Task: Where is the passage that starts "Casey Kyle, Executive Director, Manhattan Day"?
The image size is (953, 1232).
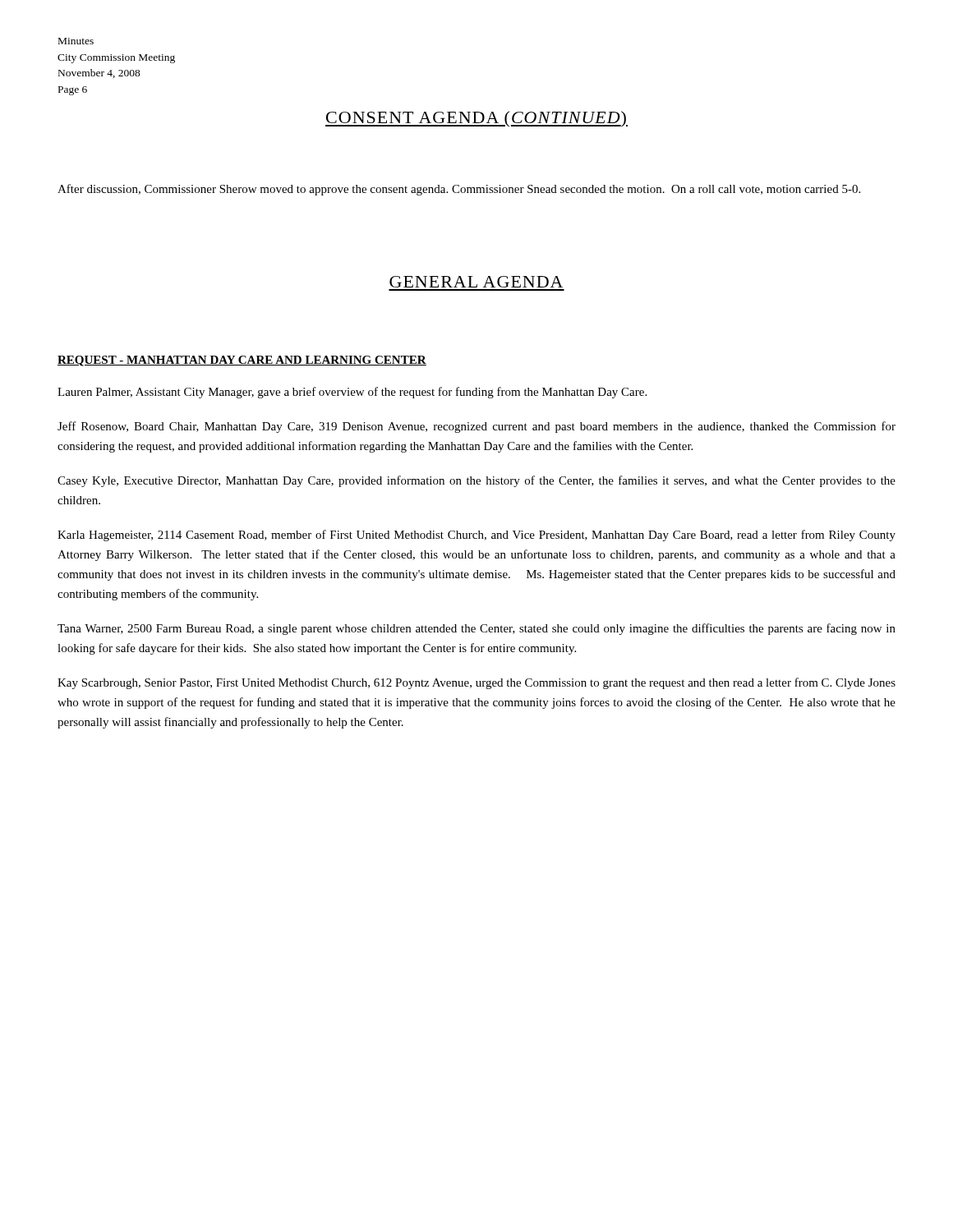Action: (x=476, y=490)
